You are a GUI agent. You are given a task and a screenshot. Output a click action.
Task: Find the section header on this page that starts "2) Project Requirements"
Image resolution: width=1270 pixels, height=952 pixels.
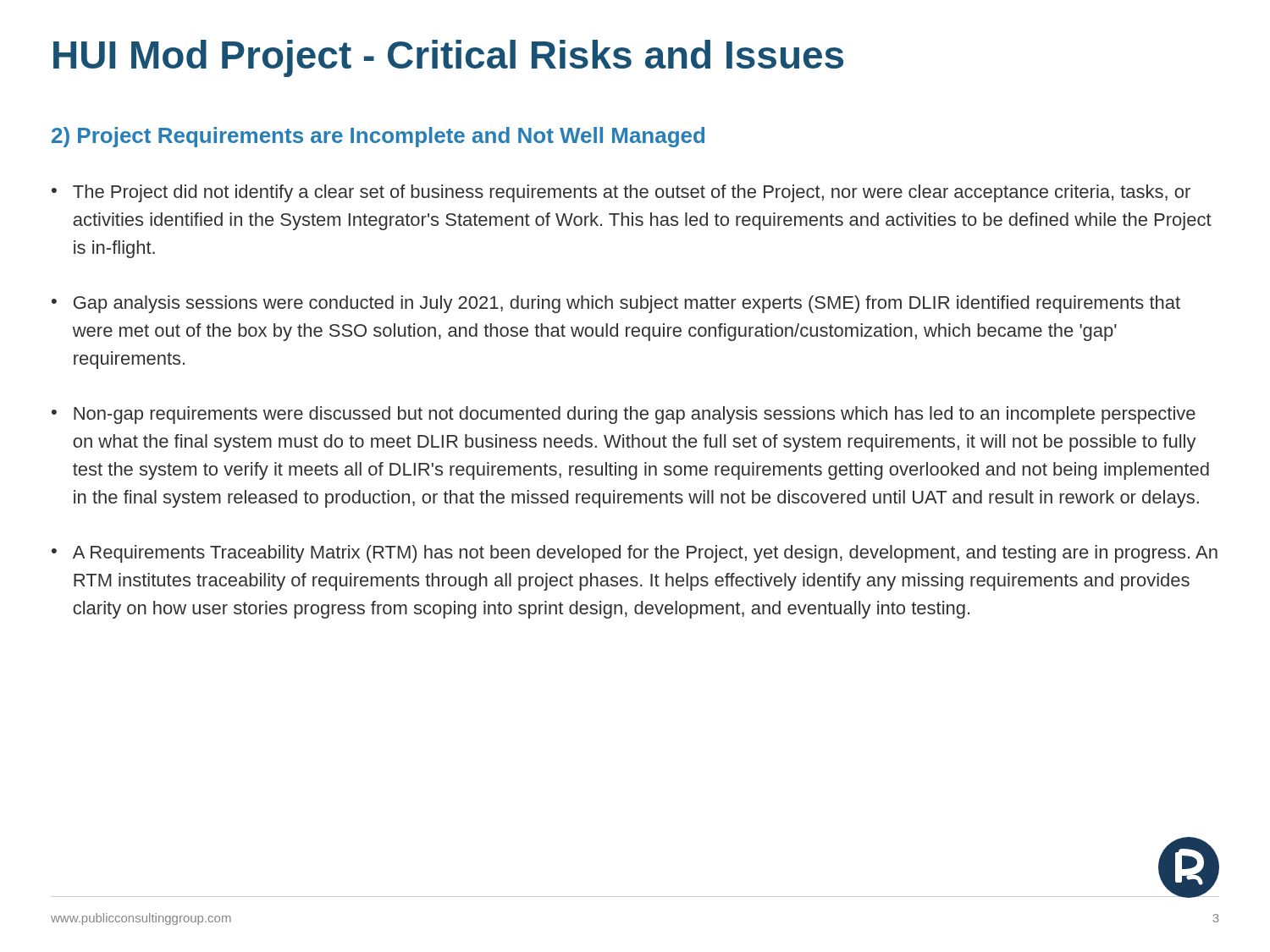(x=635, y=136)
